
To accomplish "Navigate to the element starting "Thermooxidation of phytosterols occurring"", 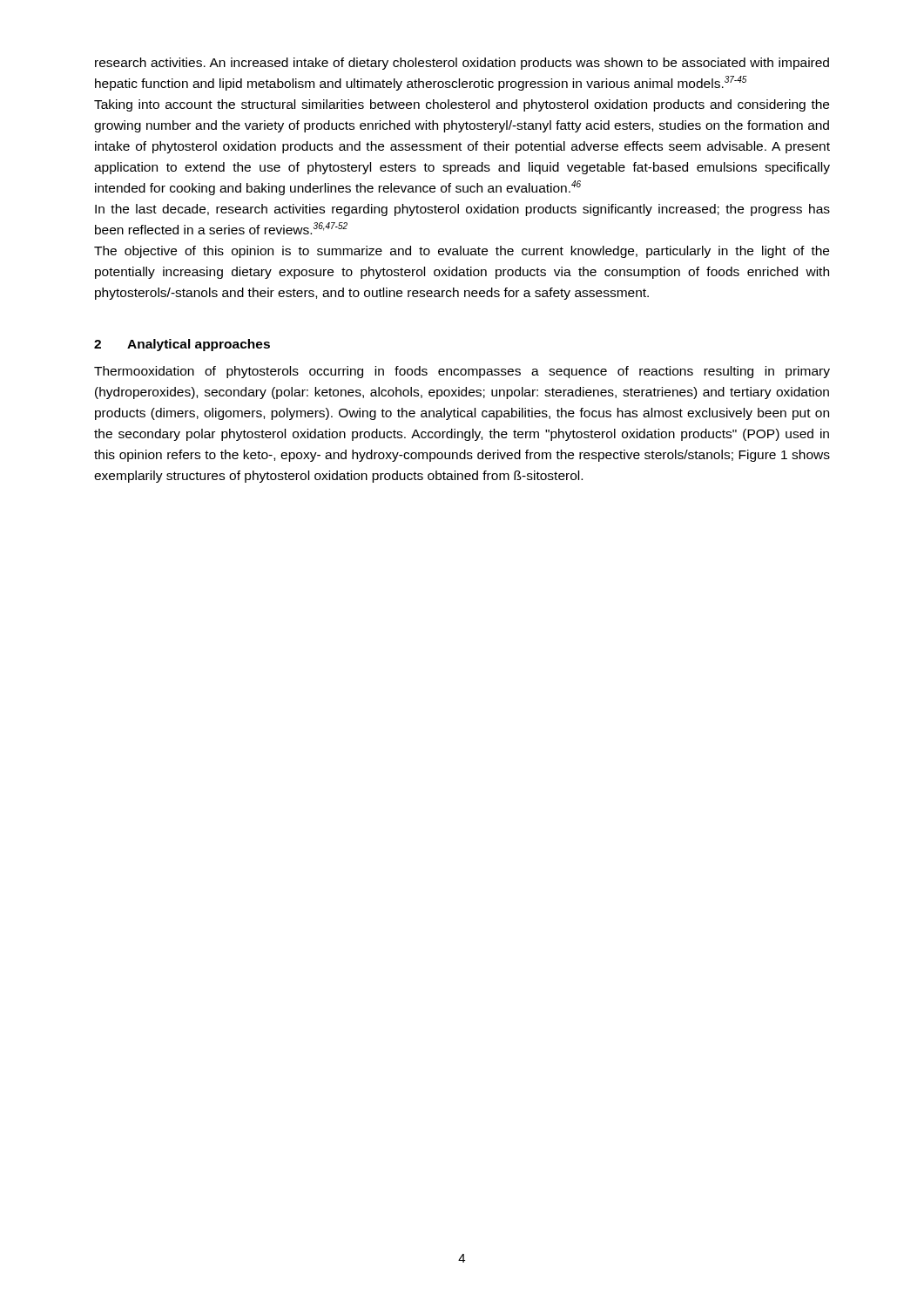I will (462, 423).
